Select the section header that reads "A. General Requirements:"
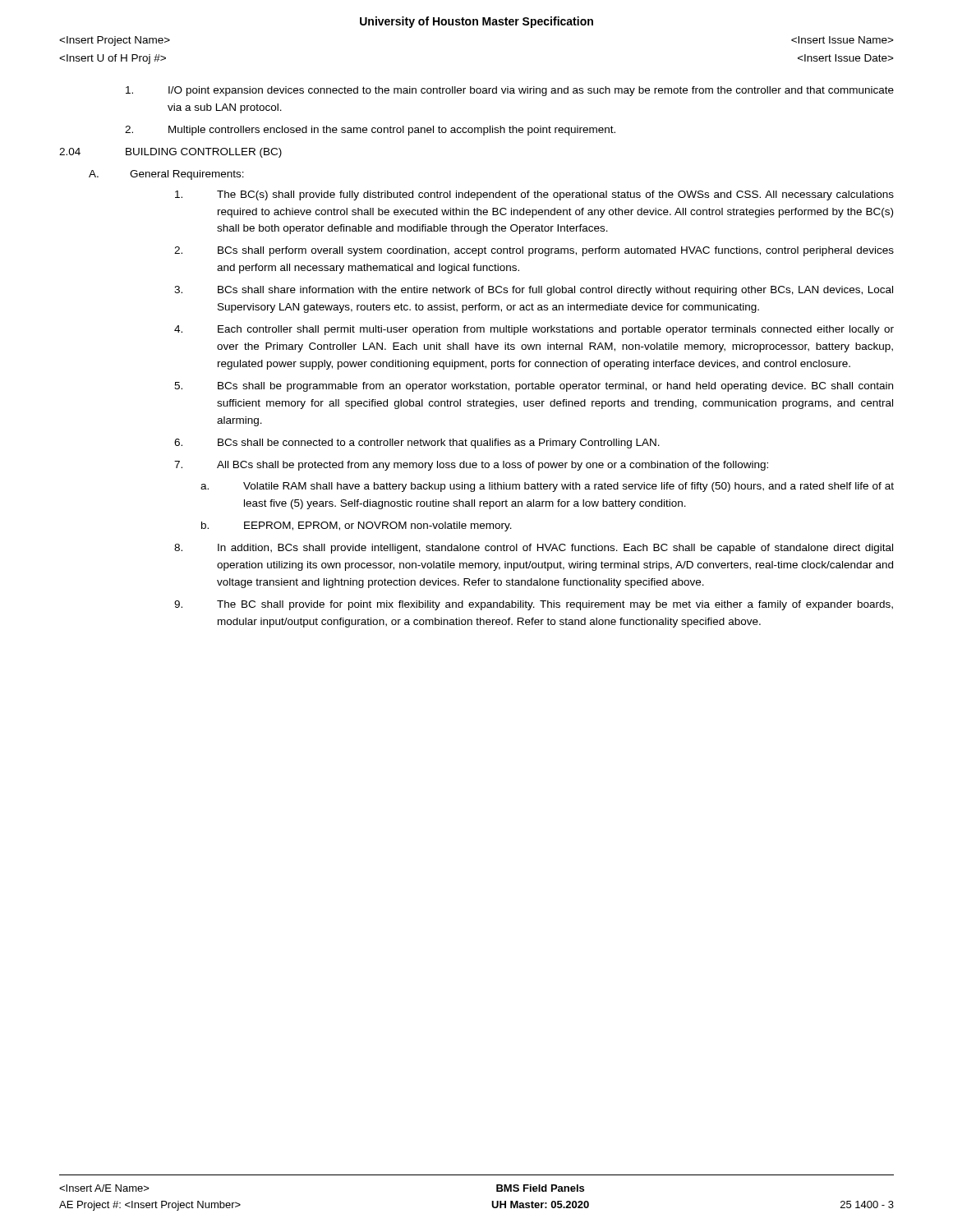 point(166,175)
